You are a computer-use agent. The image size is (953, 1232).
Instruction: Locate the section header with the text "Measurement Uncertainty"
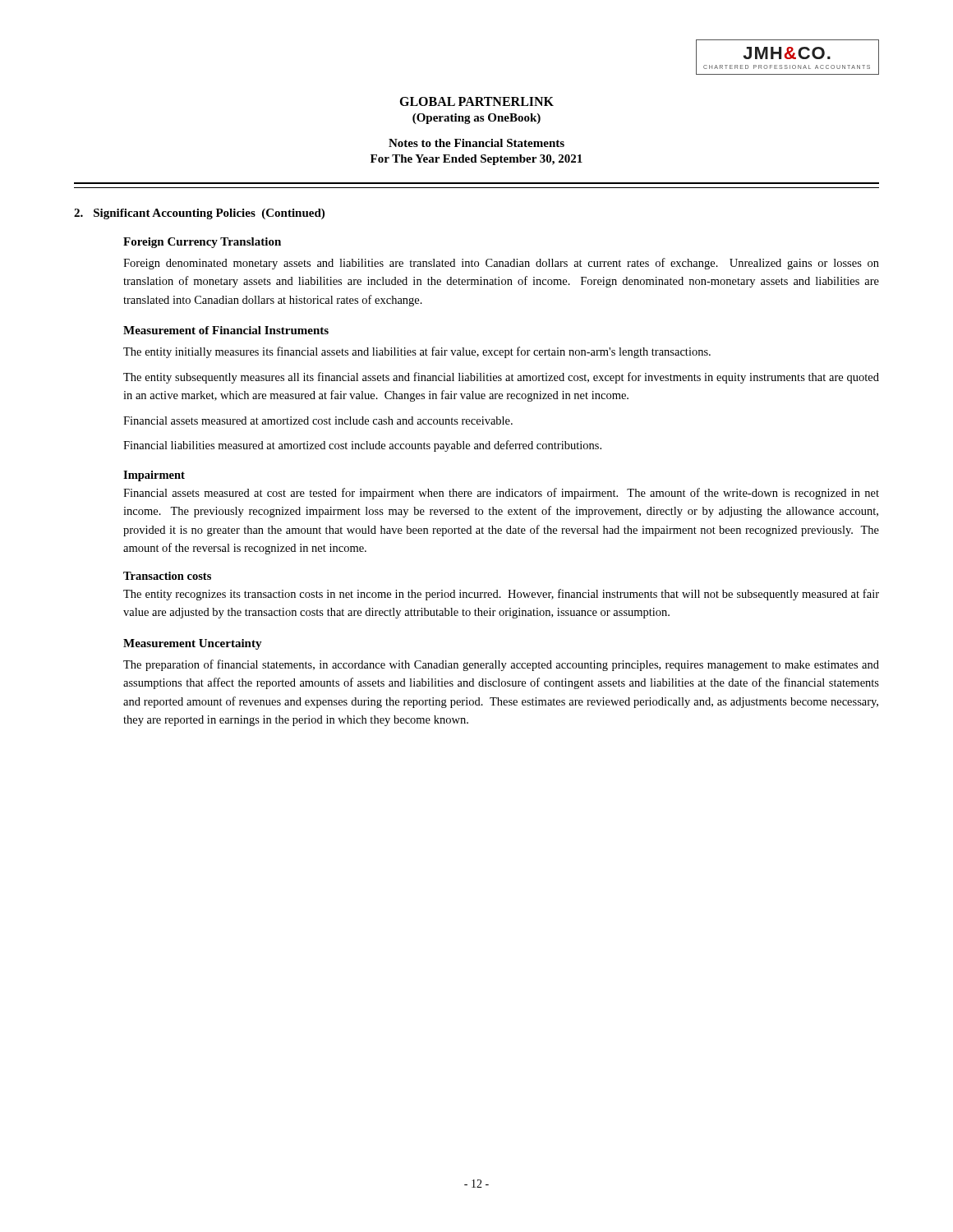tap(192, 643)
